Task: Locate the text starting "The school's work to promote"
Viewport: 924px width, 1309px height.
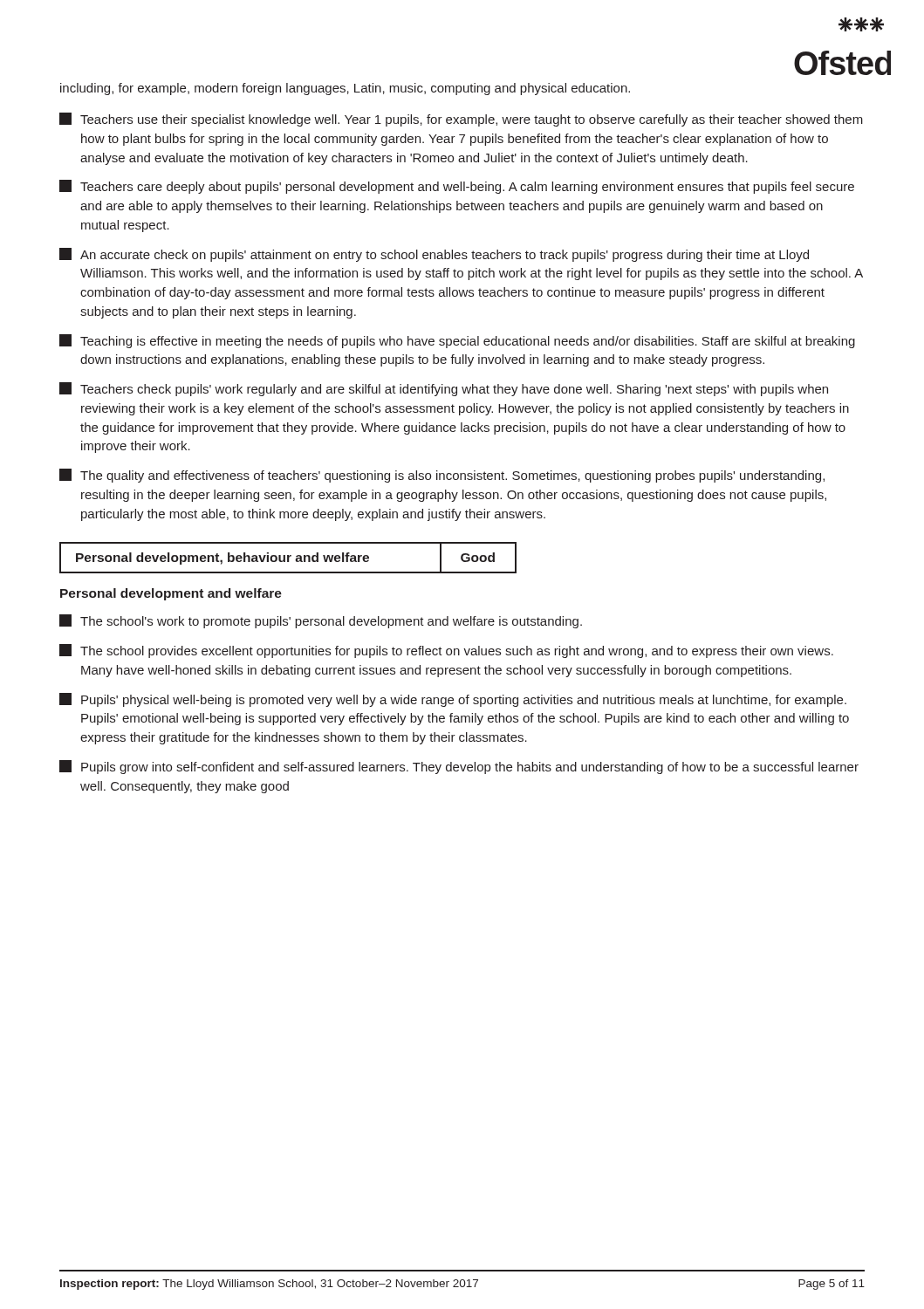Action: tap(462, 621)
